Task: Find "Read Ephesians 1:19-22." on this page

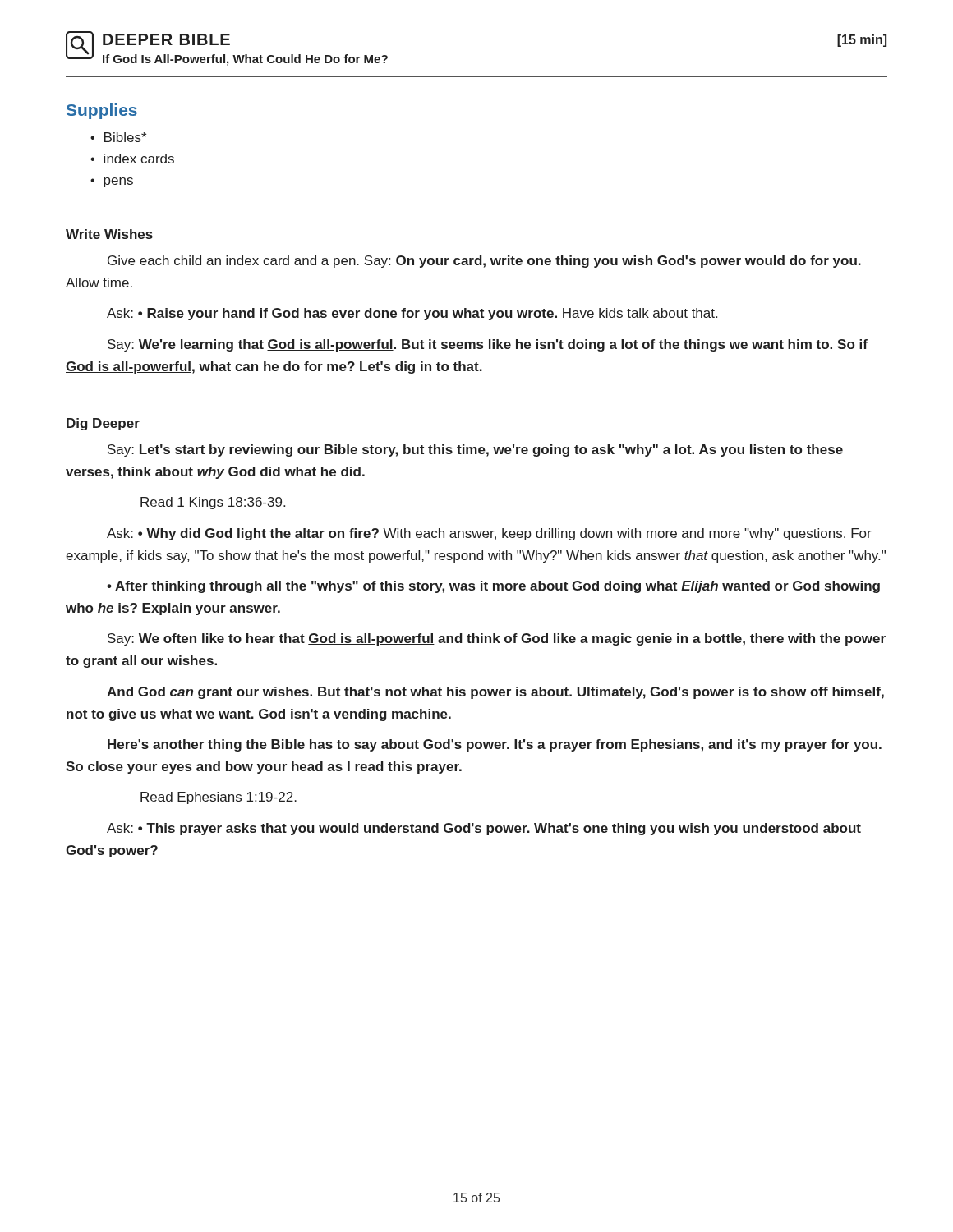Action: pyautogui.click(x=218, y=797)
